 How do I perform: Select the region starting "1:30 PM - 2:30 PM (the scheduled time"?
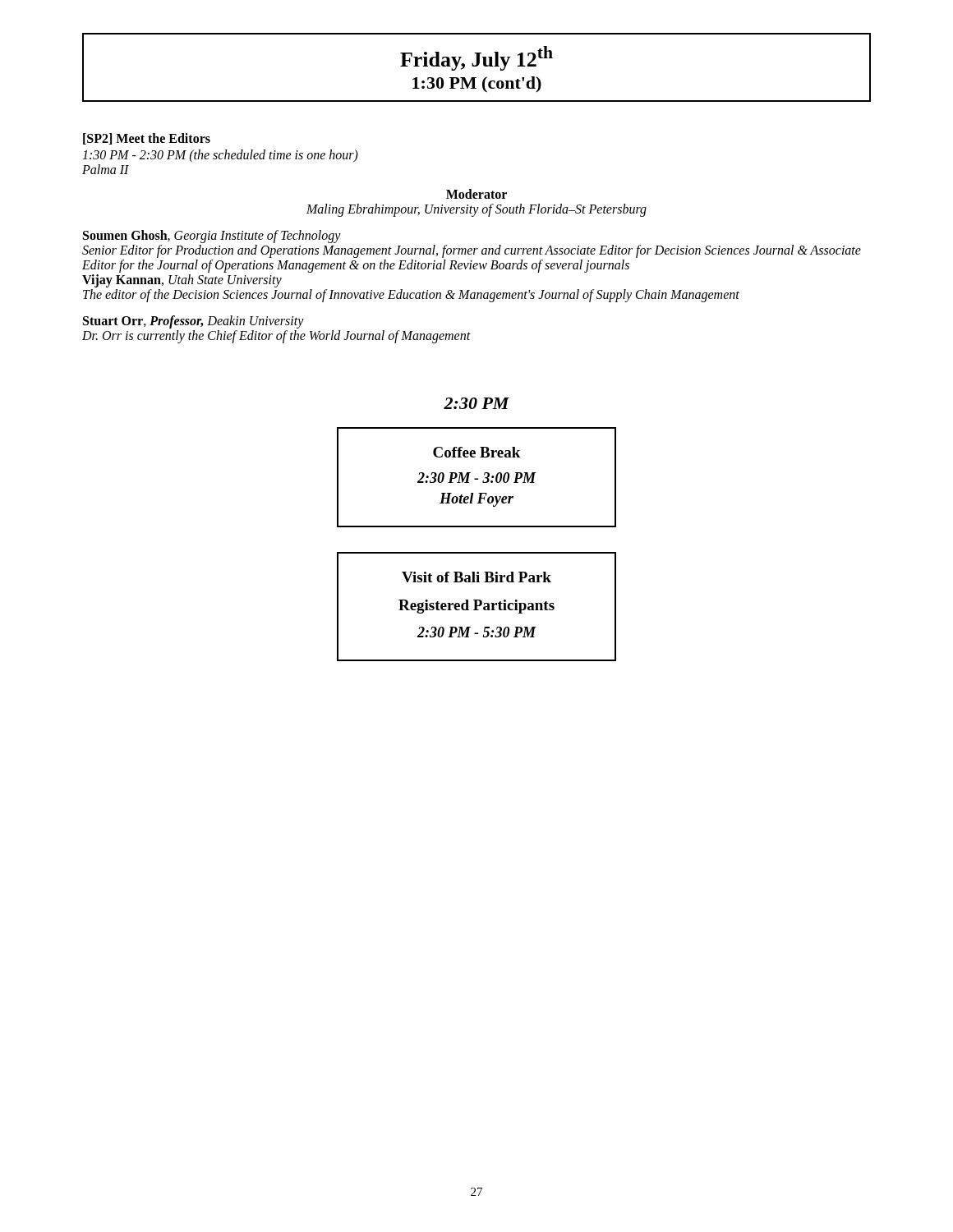[x=220, y=162]
